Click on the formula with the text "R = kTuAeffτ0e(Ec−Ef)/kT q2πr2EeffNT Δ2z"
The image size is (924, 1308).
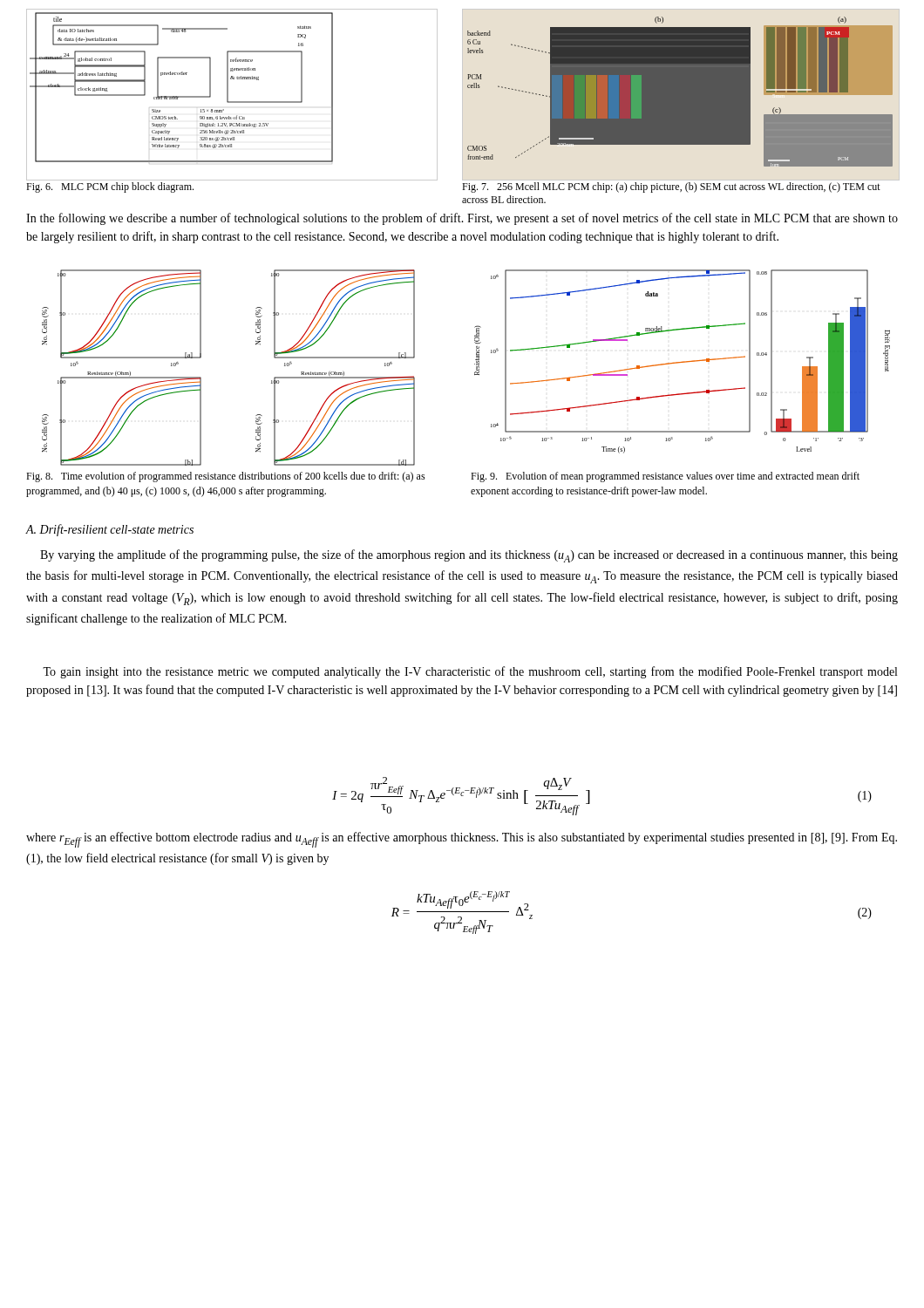pyautogui.click(x=463, y=912)
